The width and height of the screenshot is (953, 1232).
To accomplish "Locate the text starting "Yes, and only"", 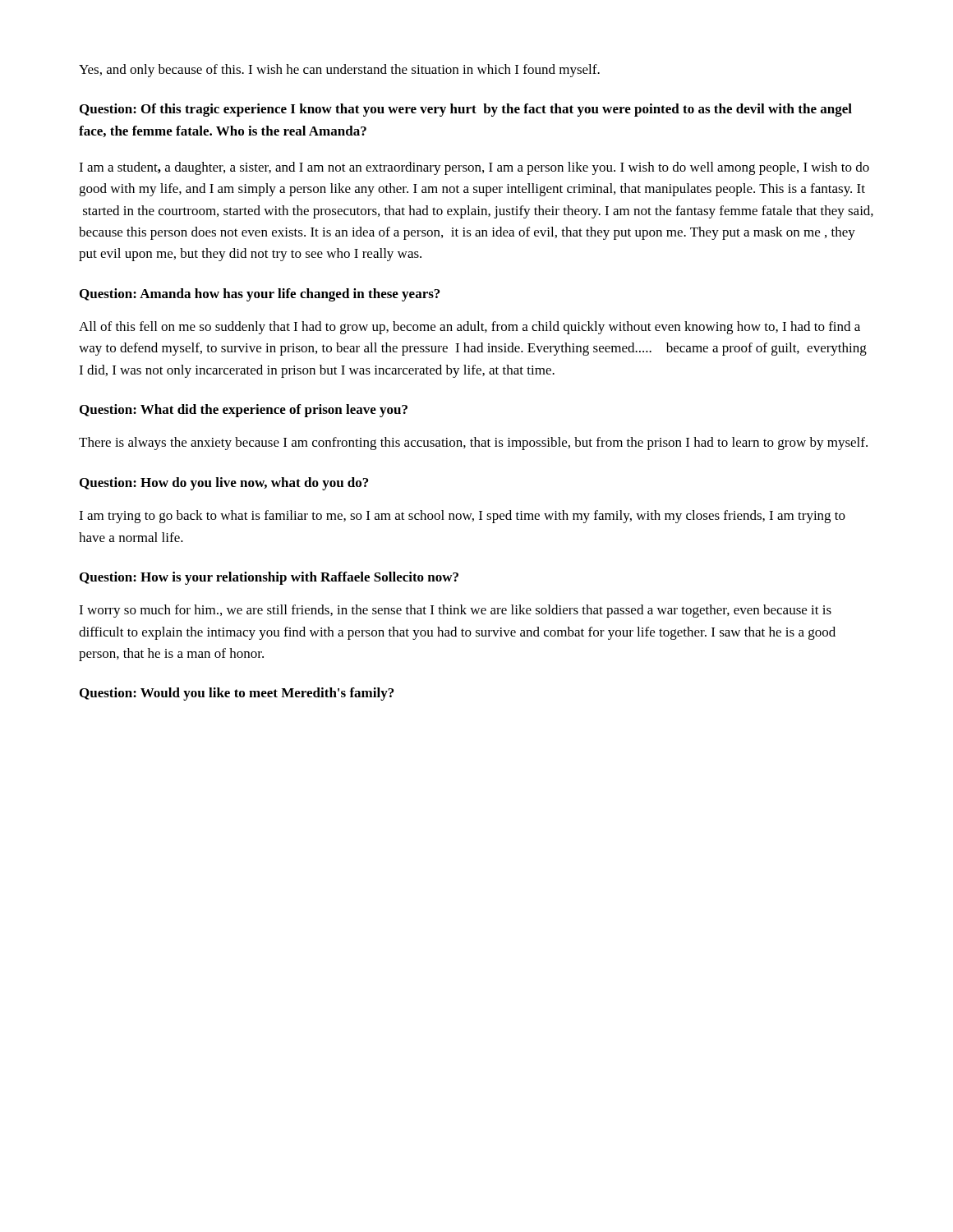I will tap(340, 69).
